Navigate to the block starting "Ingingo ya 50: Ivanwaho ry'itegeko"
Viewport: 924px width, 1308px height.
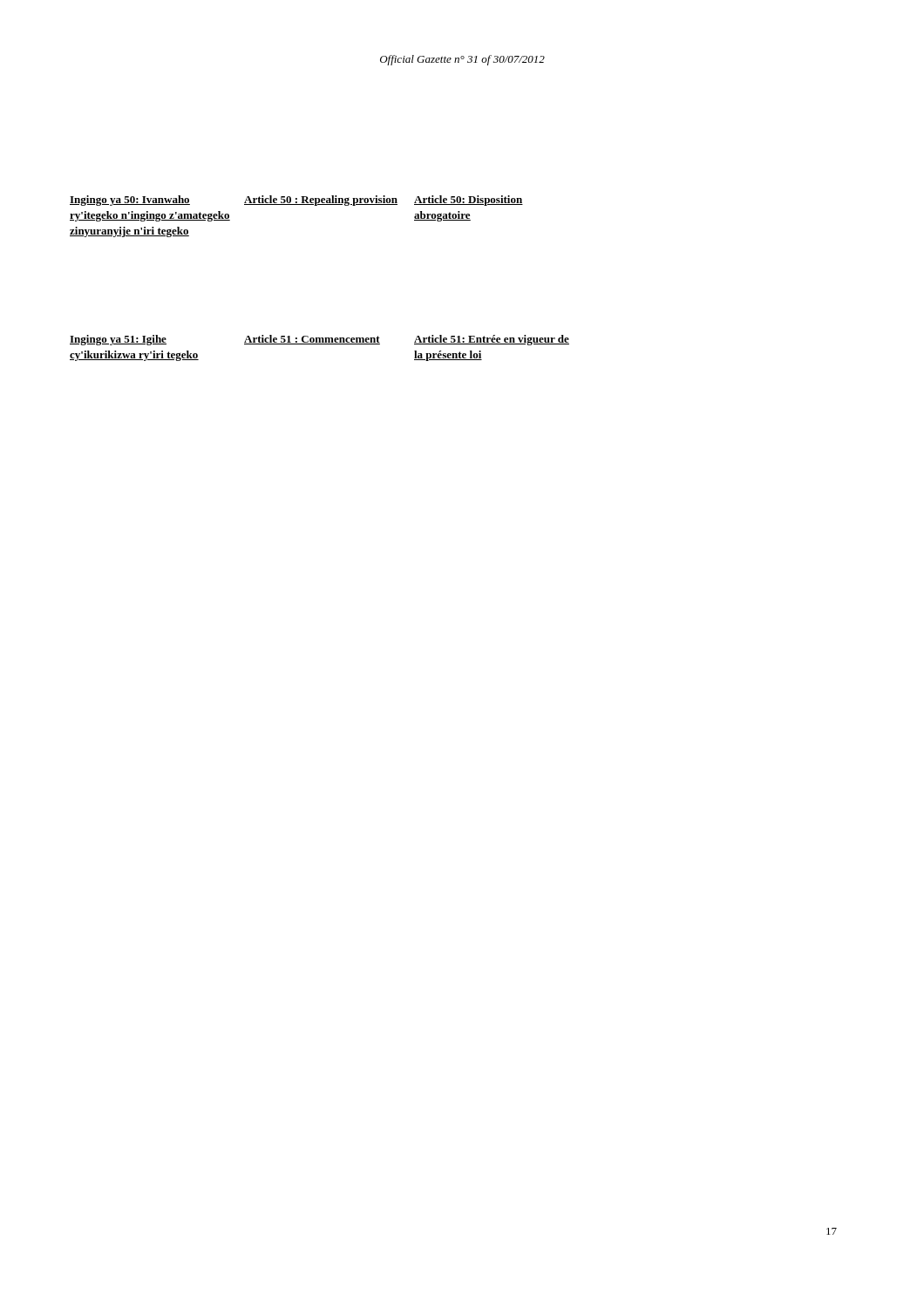click(150, 215)
